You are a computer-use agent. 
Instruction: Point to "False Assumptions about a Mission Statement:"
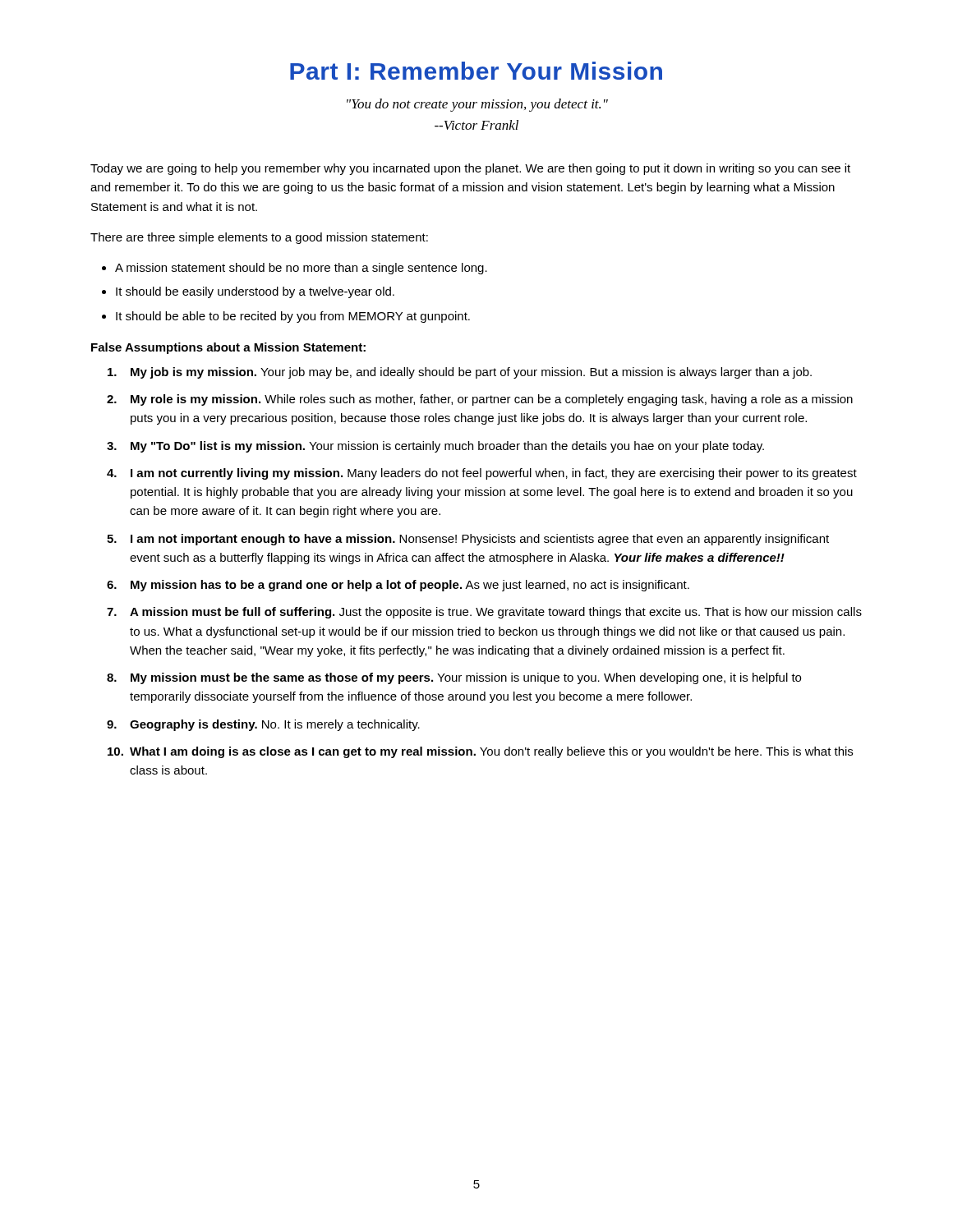coord(228,347)
